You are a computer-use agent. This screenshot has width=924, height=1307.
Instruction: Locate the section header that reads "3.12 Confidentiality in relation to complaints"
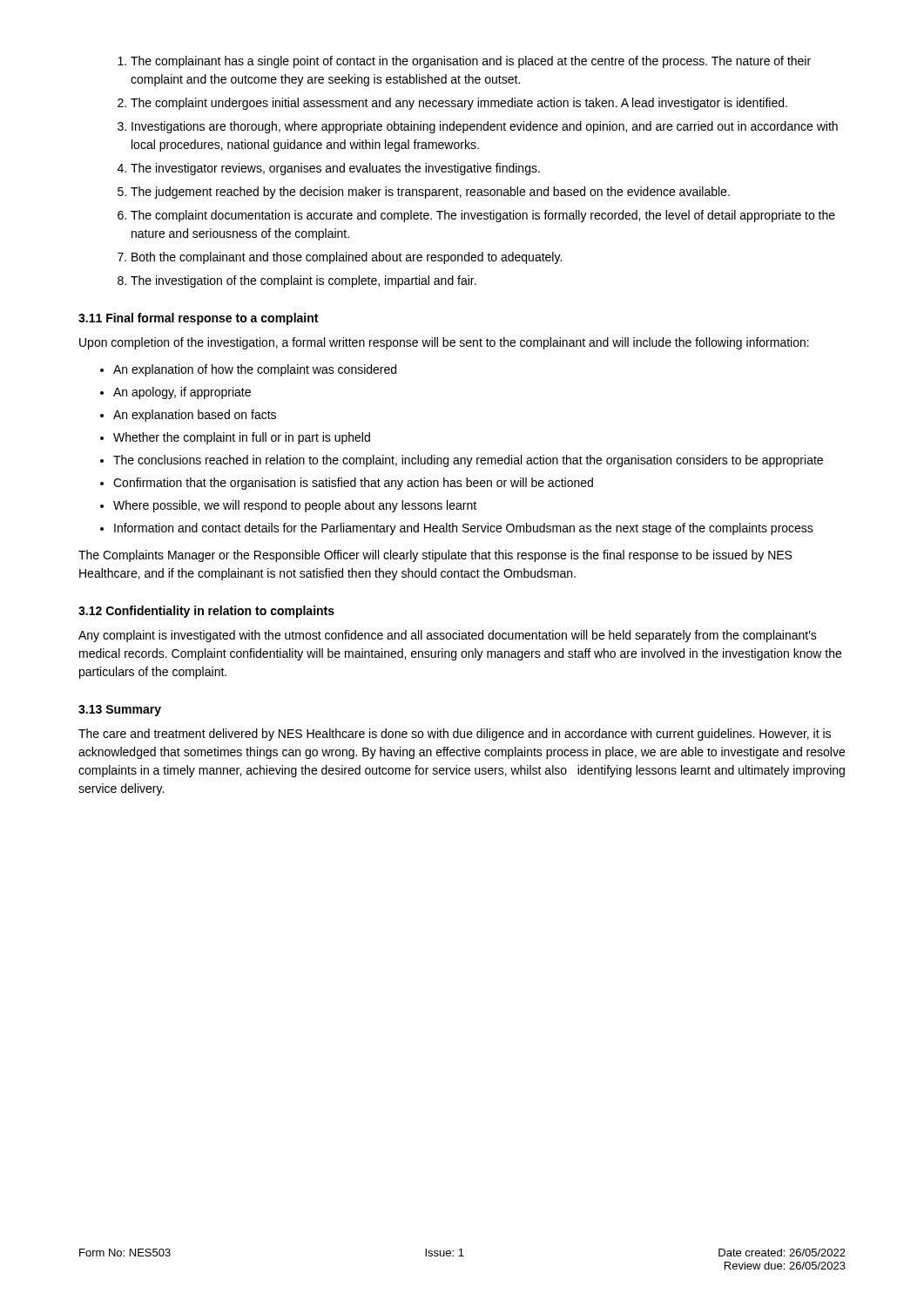coord(206,611)
